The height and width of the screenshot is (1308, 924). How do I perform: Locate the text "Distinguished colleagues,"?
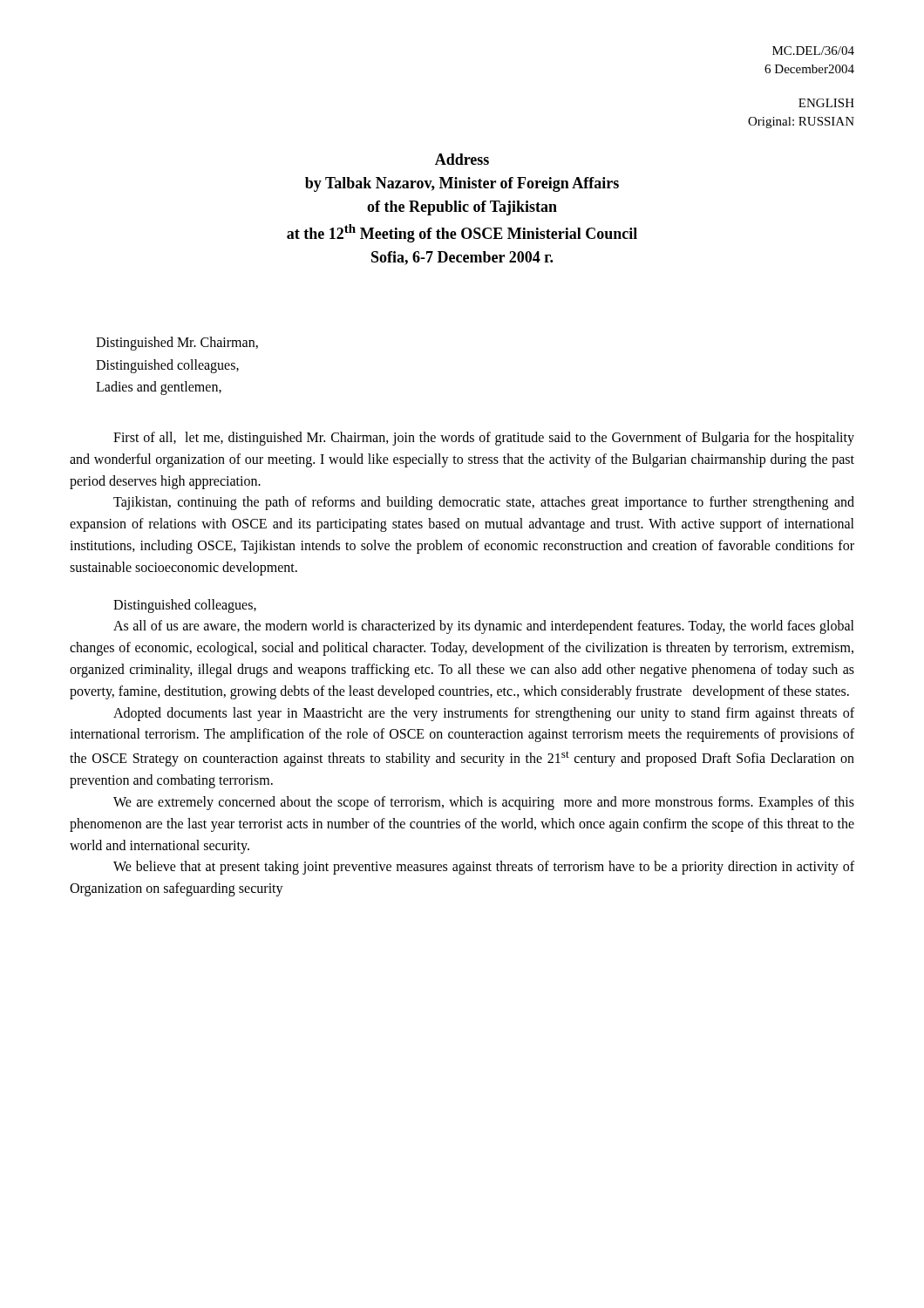coord(185,604)
